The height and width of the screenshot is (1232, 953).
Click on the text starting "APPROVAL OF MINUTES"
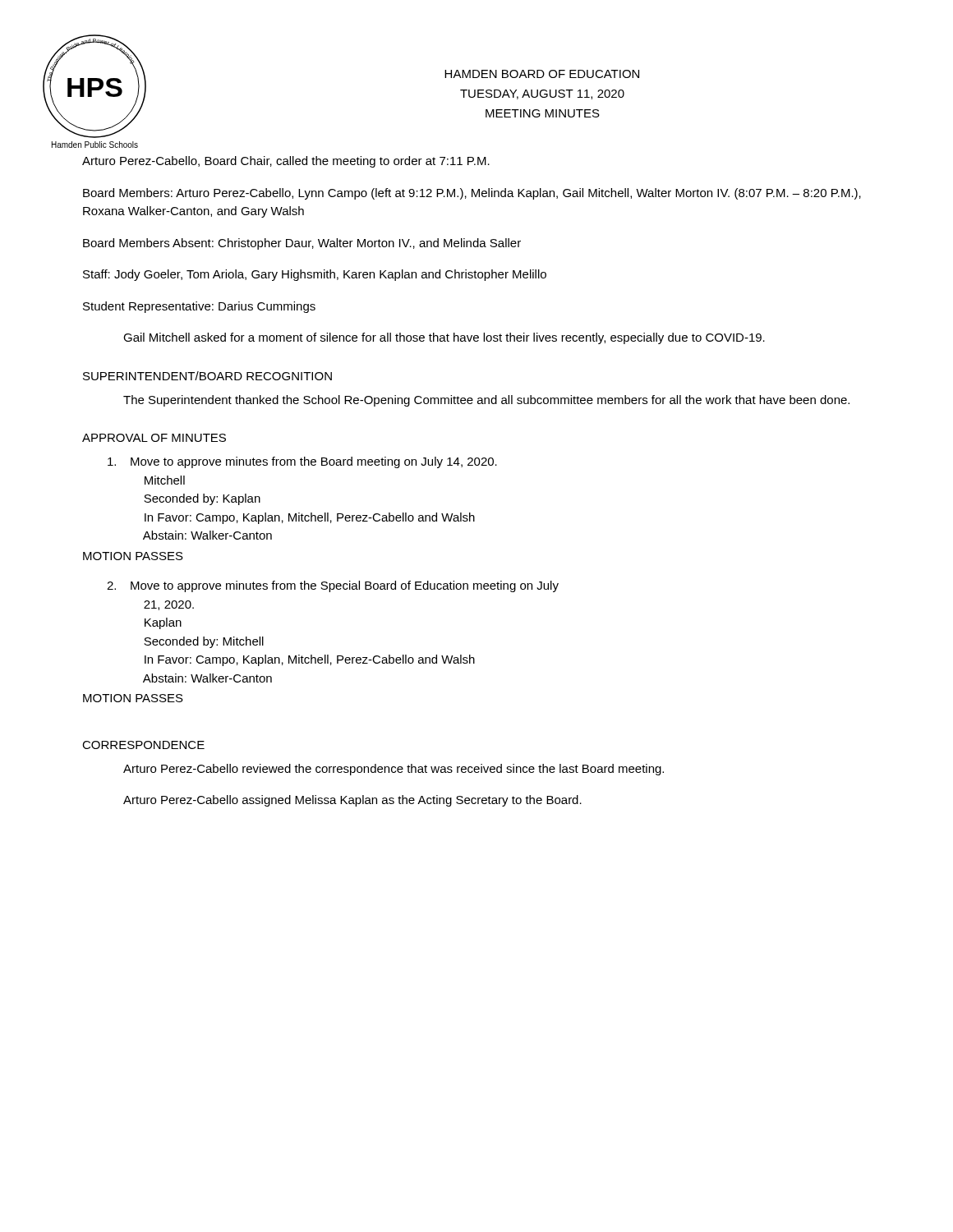click(154, 437)
